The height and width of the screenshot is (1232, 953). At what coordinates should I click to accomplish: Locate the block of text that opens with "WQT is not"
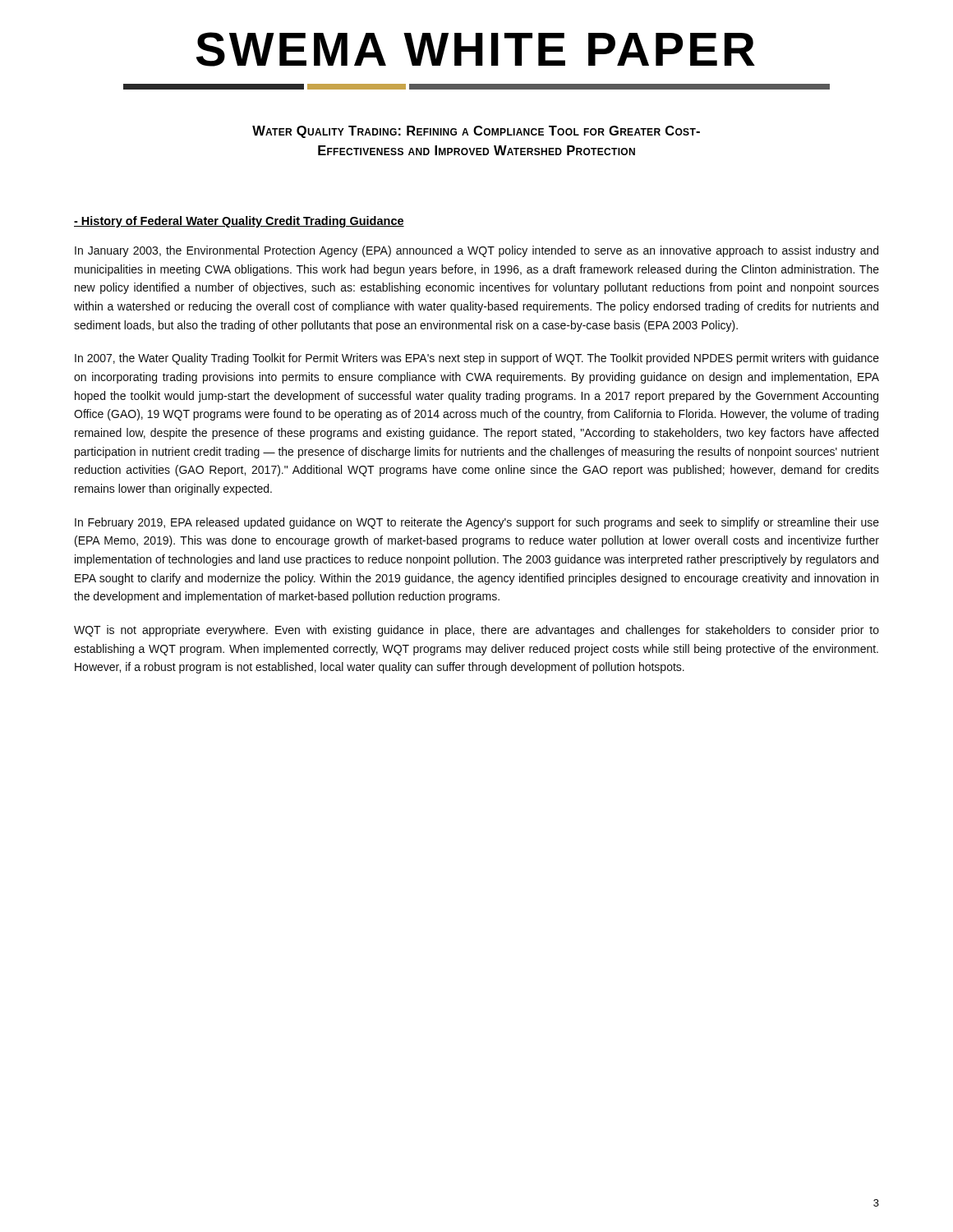point(476,649)
